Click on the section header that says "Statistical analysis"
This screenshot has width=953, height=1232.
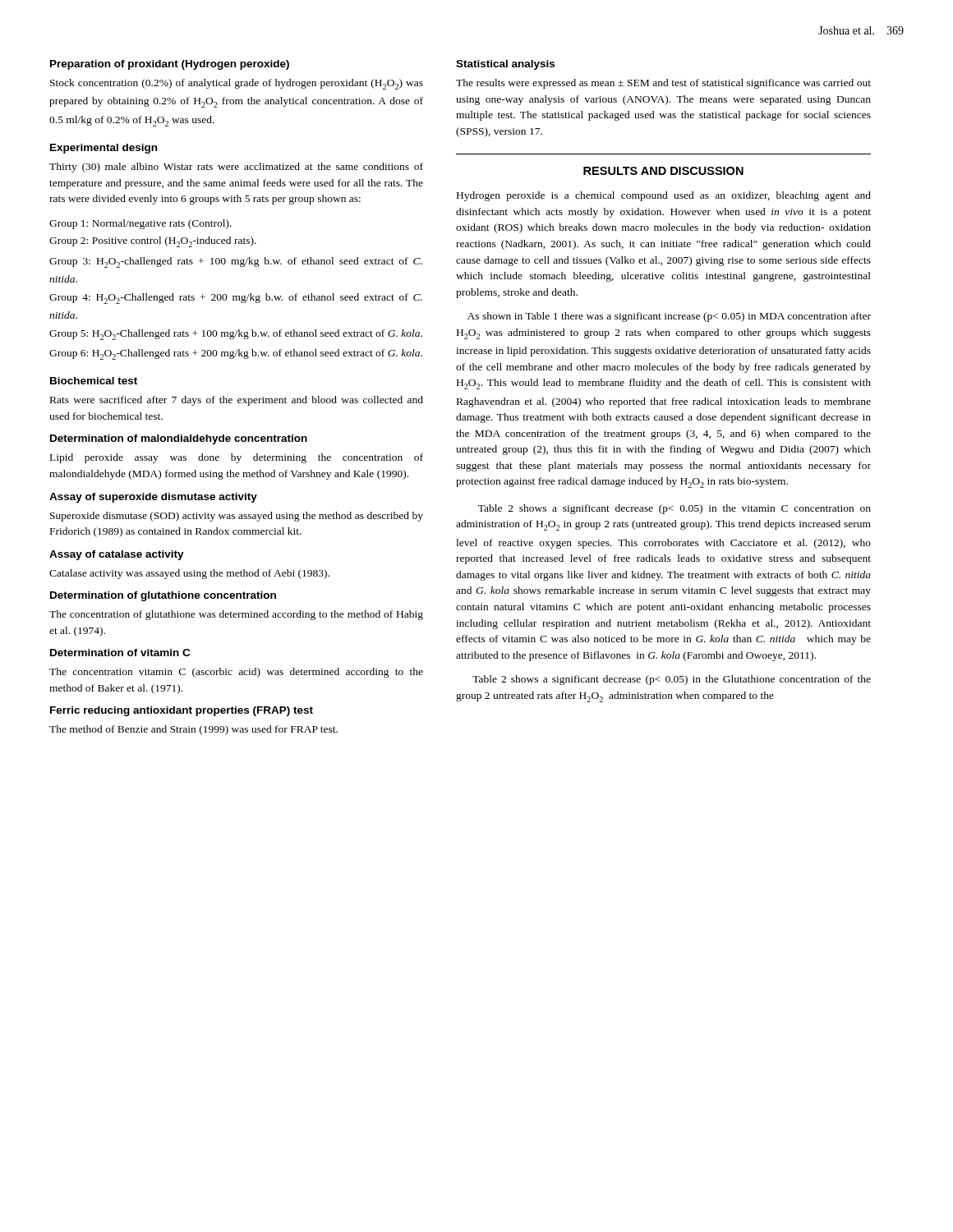506,64
